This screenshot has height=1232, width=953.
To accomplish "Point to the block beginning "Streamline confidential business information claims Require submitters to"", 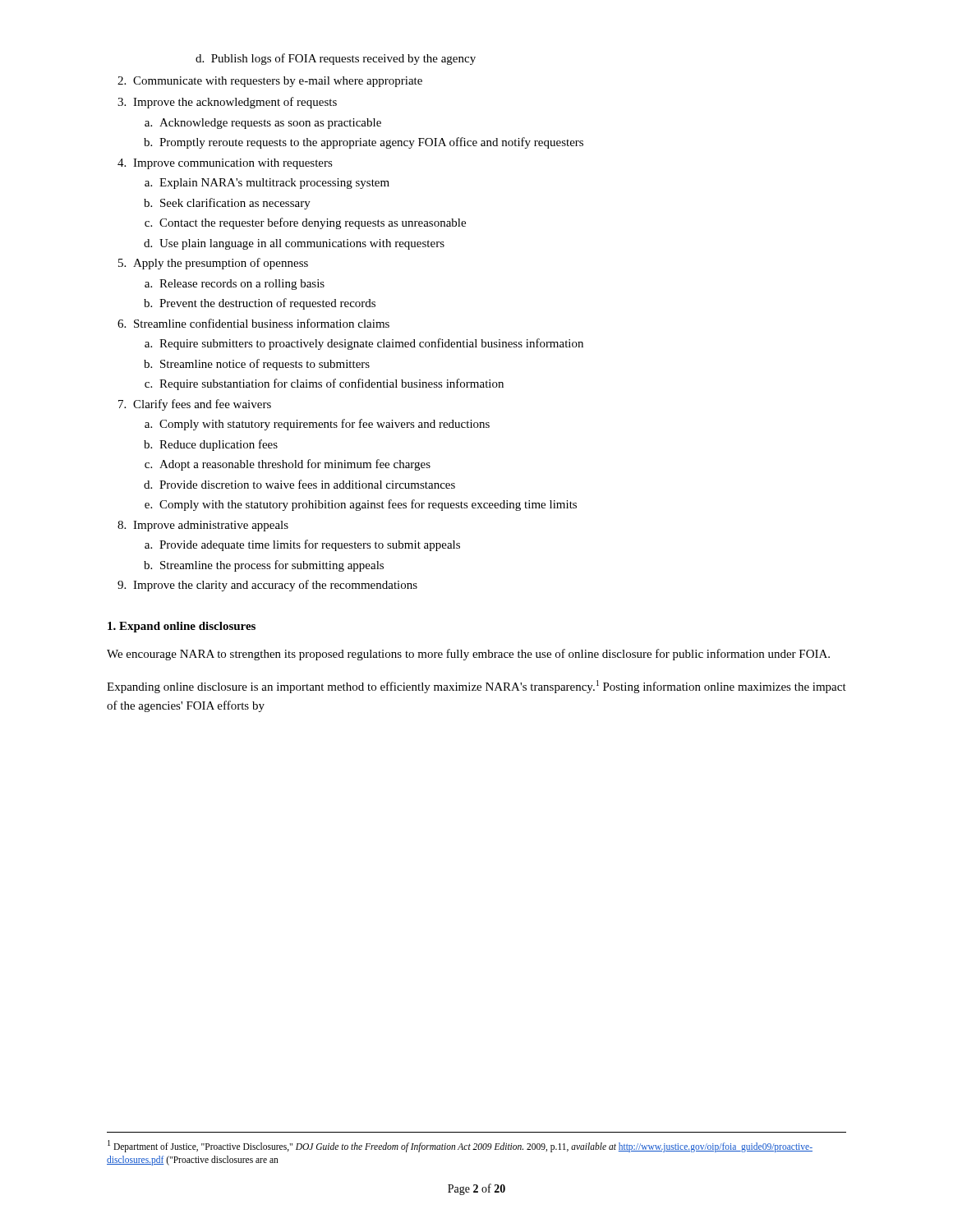I will (x=490, y=355).
